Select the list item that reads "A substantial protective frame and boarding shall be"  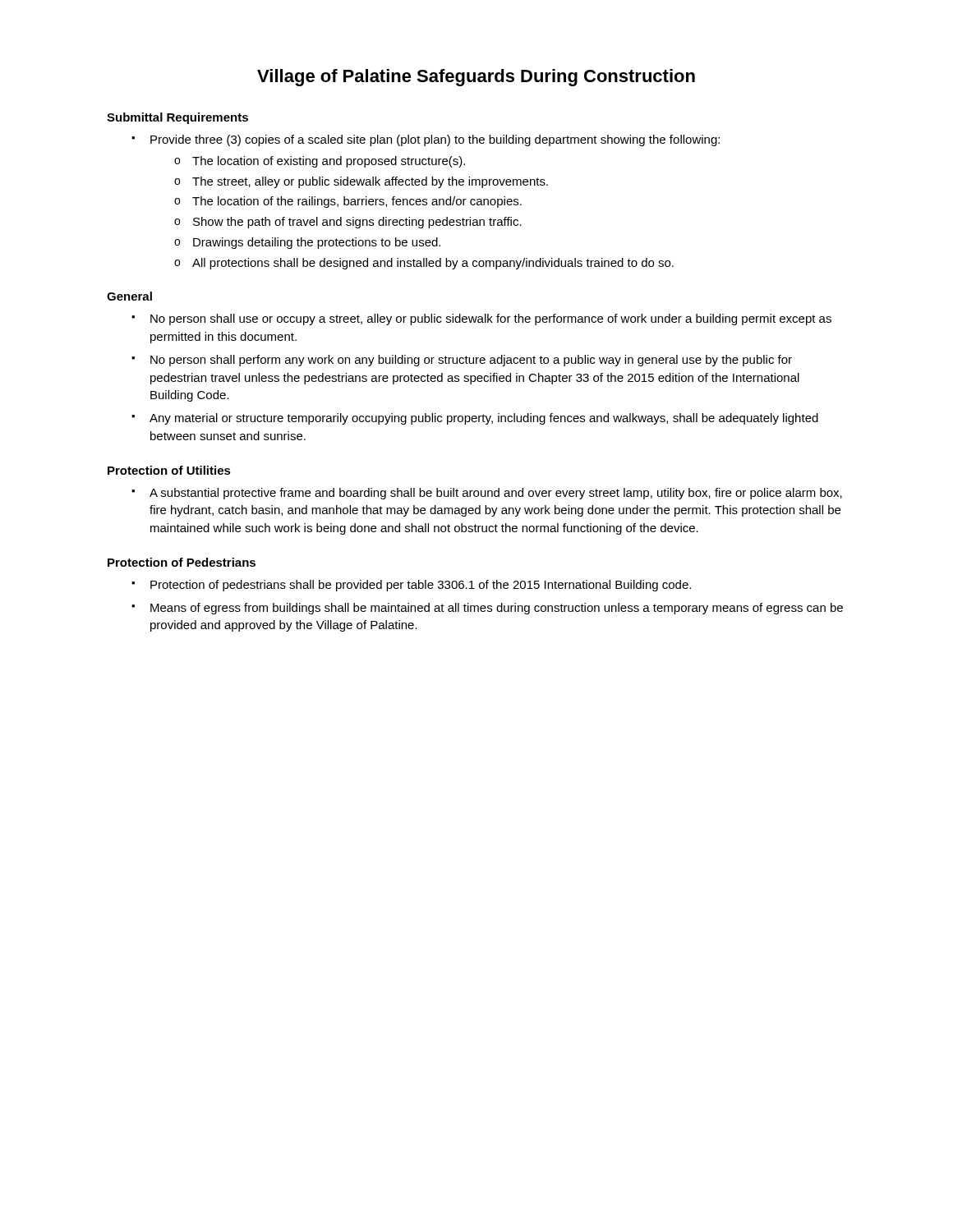pos(496,510)
